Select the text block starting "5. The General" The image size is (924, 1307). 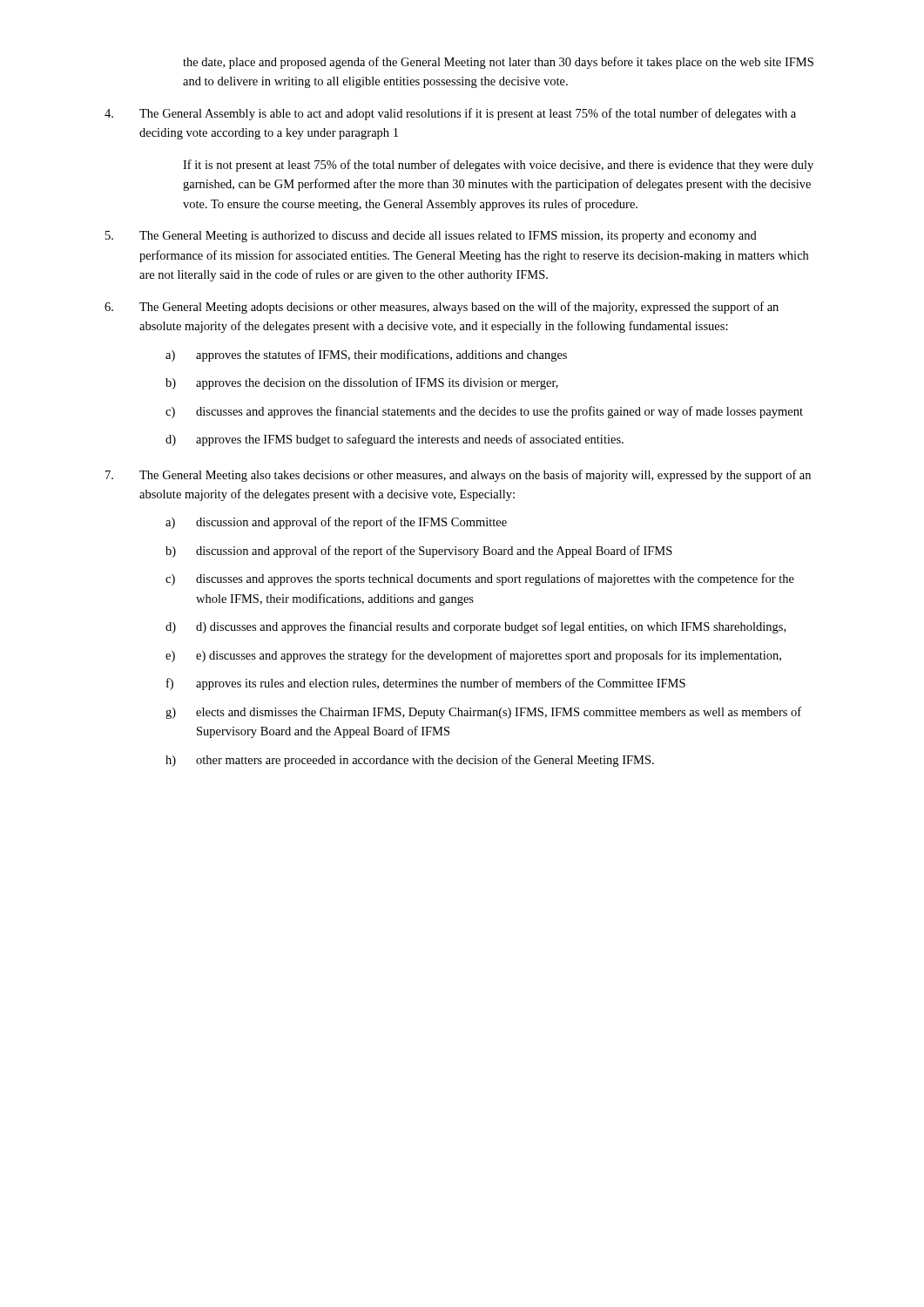coord(462,255)
